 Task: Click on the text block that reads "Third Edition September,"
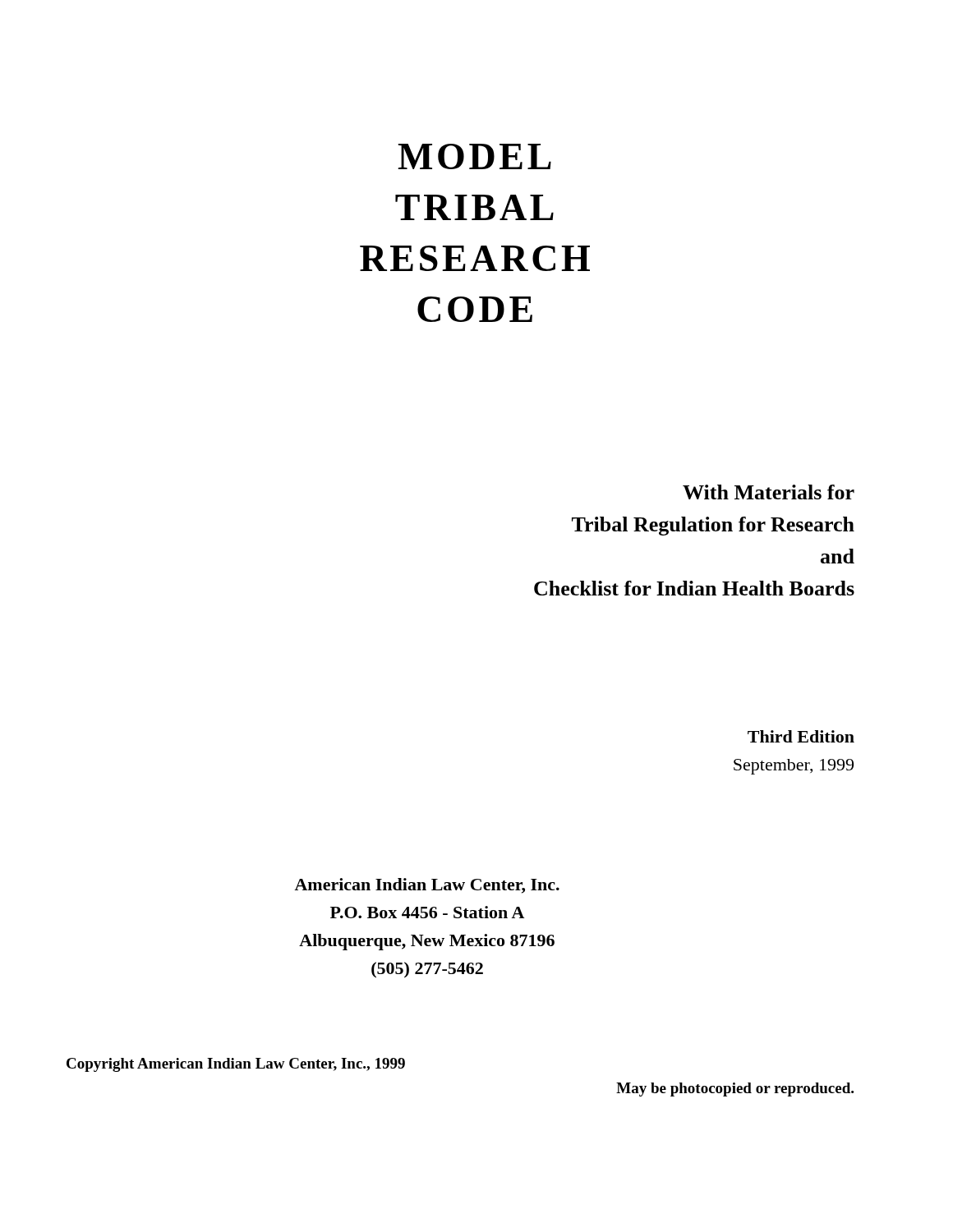tap(801, 736)
